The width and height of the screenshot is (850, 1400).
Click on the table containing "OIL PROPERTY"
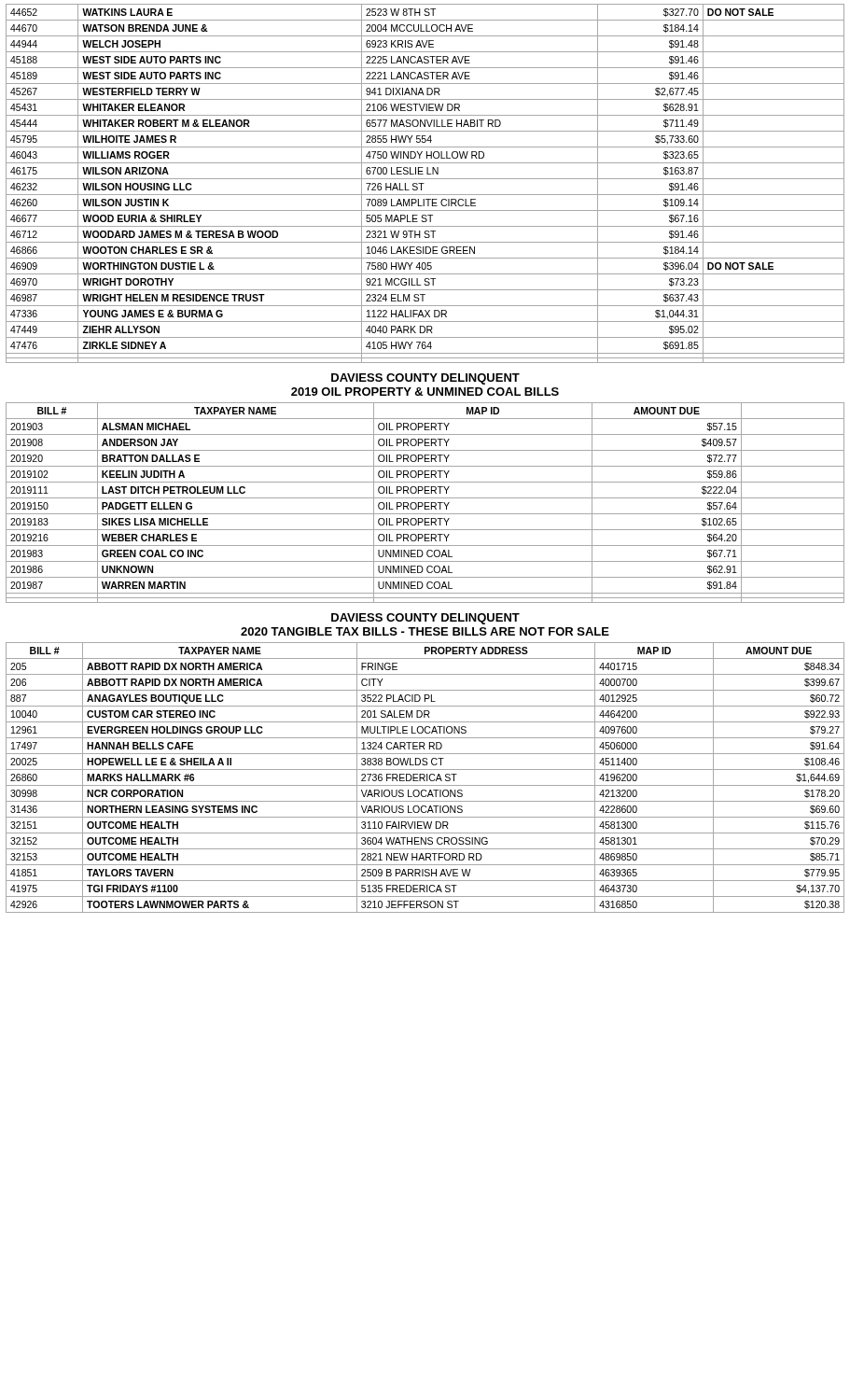(x=425, y=503)
